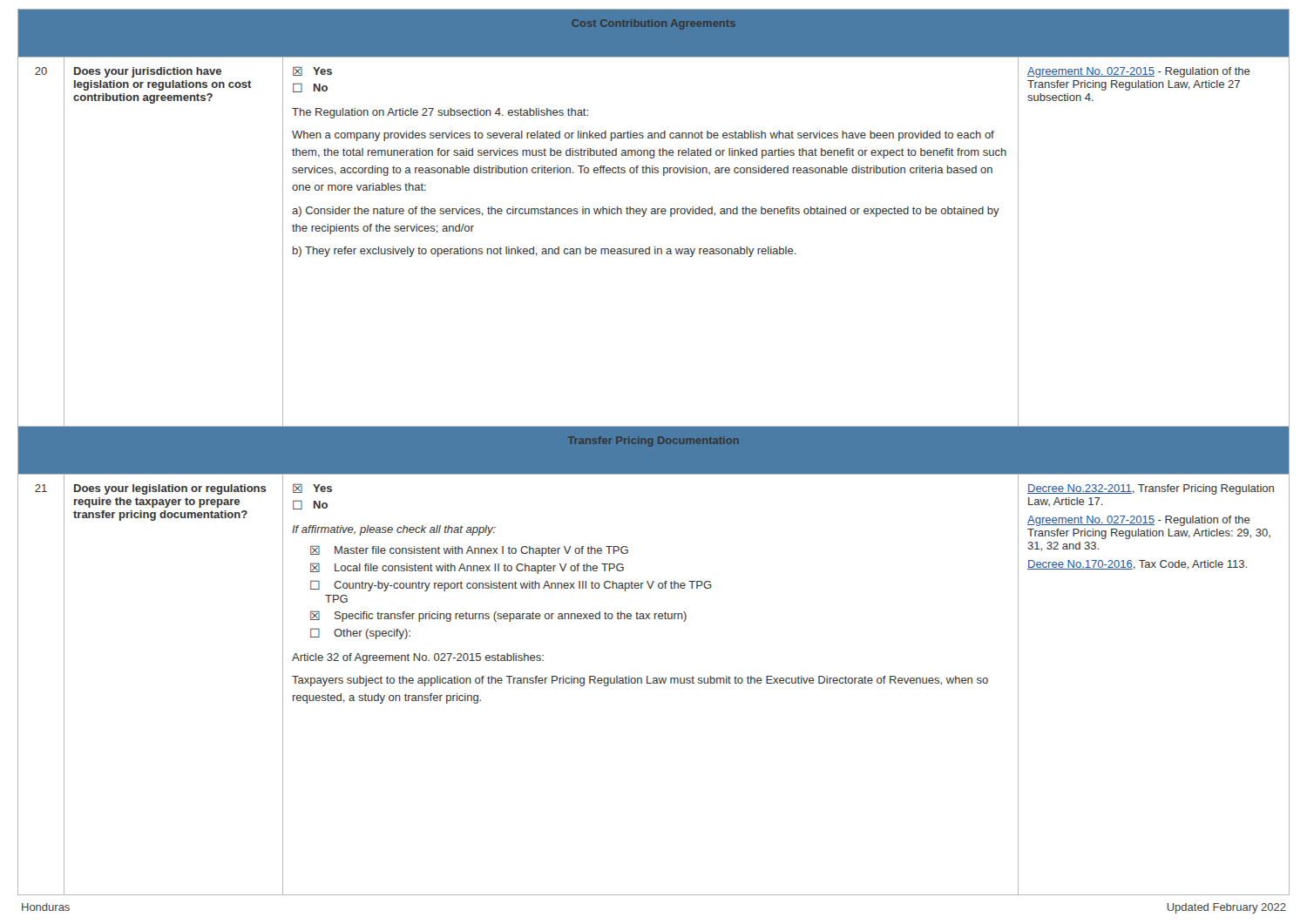The image size is (1307, 924).
Task: Find the text block that says "Does your jurisdiction have"
Action: click(162, 84)
